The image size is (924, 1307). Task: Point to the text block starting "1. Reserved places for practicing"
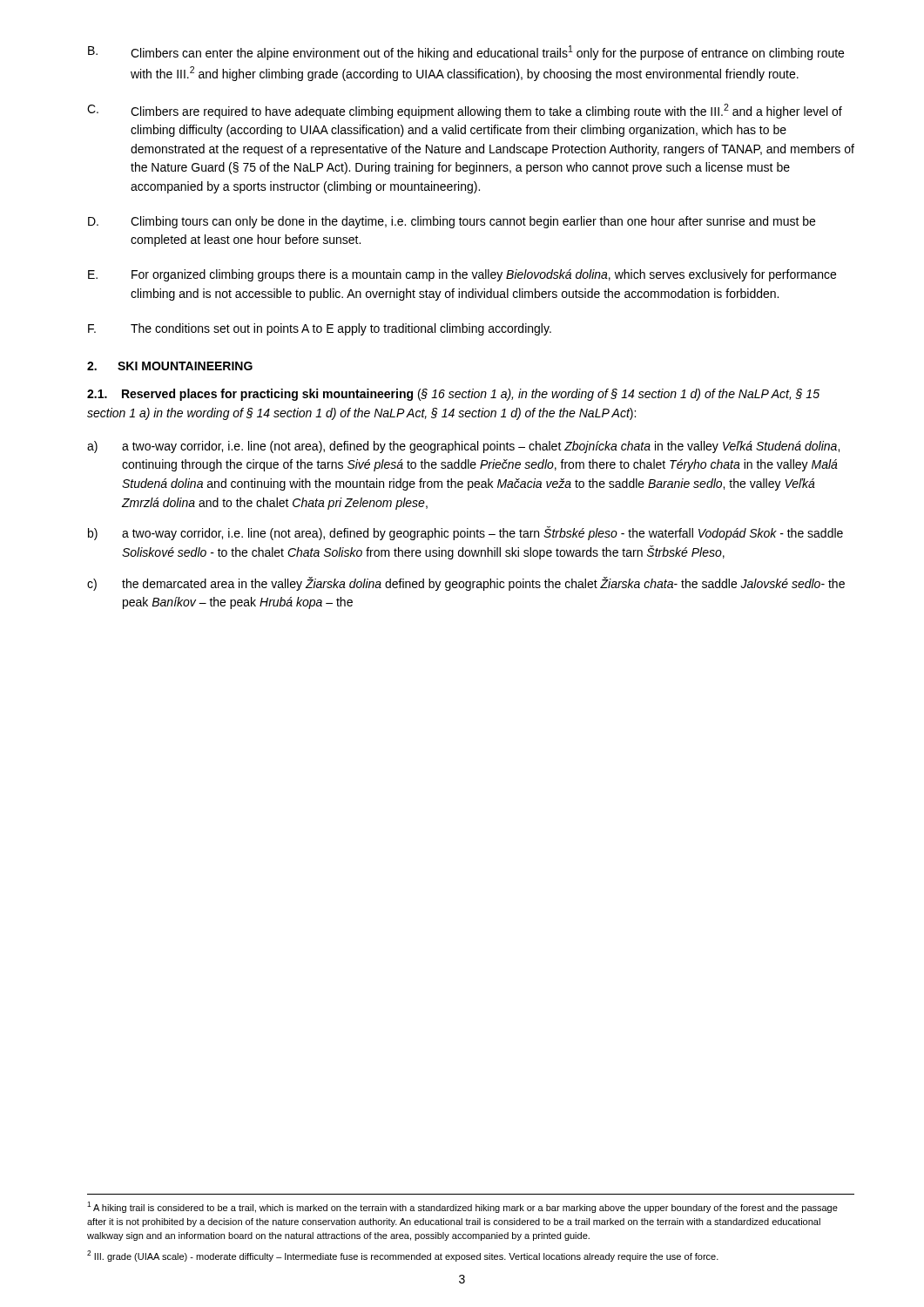pyautogui.click(x=453, y=403)
